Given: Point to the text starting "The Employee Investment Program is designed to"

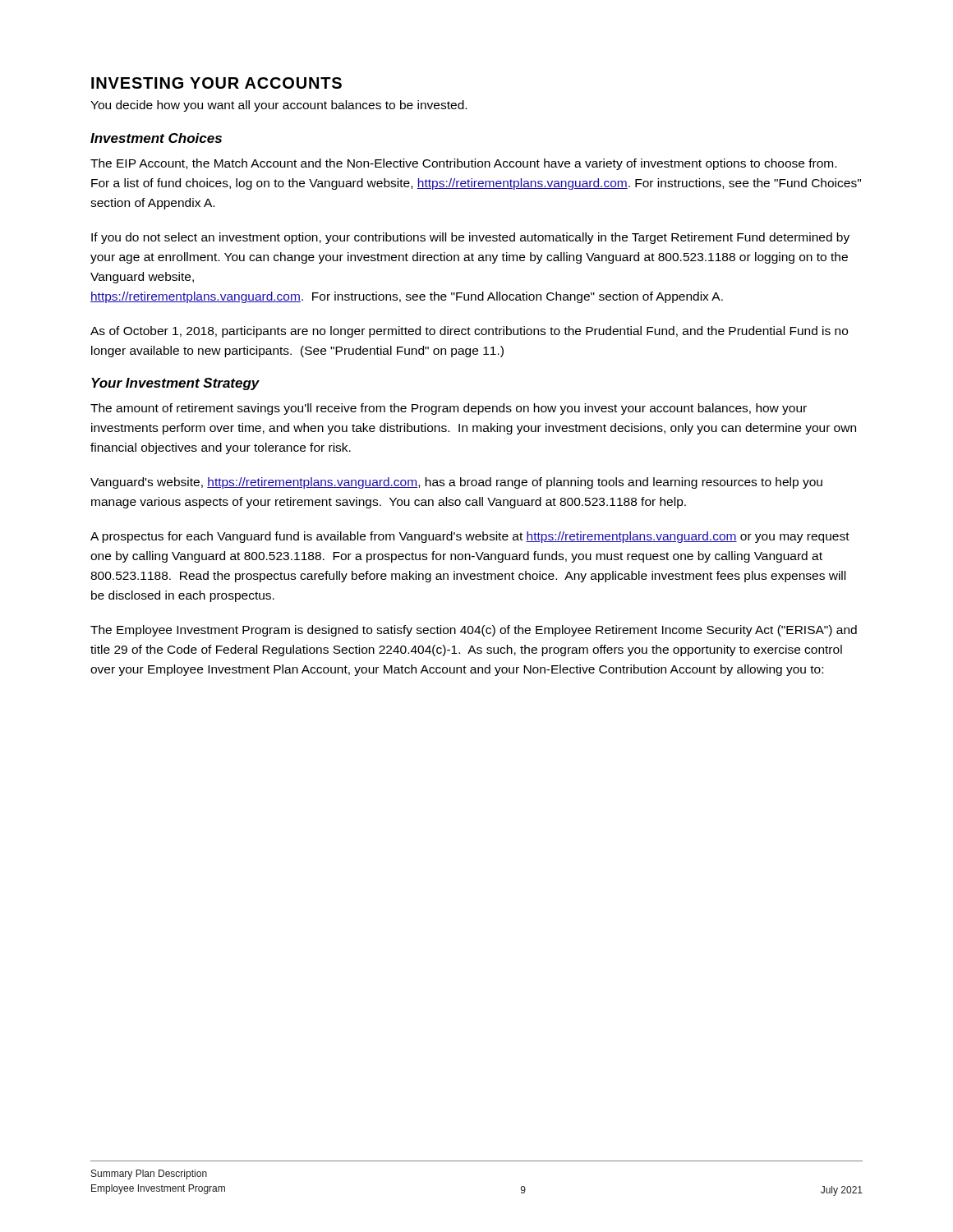Looking at the screenshot, I should [x=474, y=650].
